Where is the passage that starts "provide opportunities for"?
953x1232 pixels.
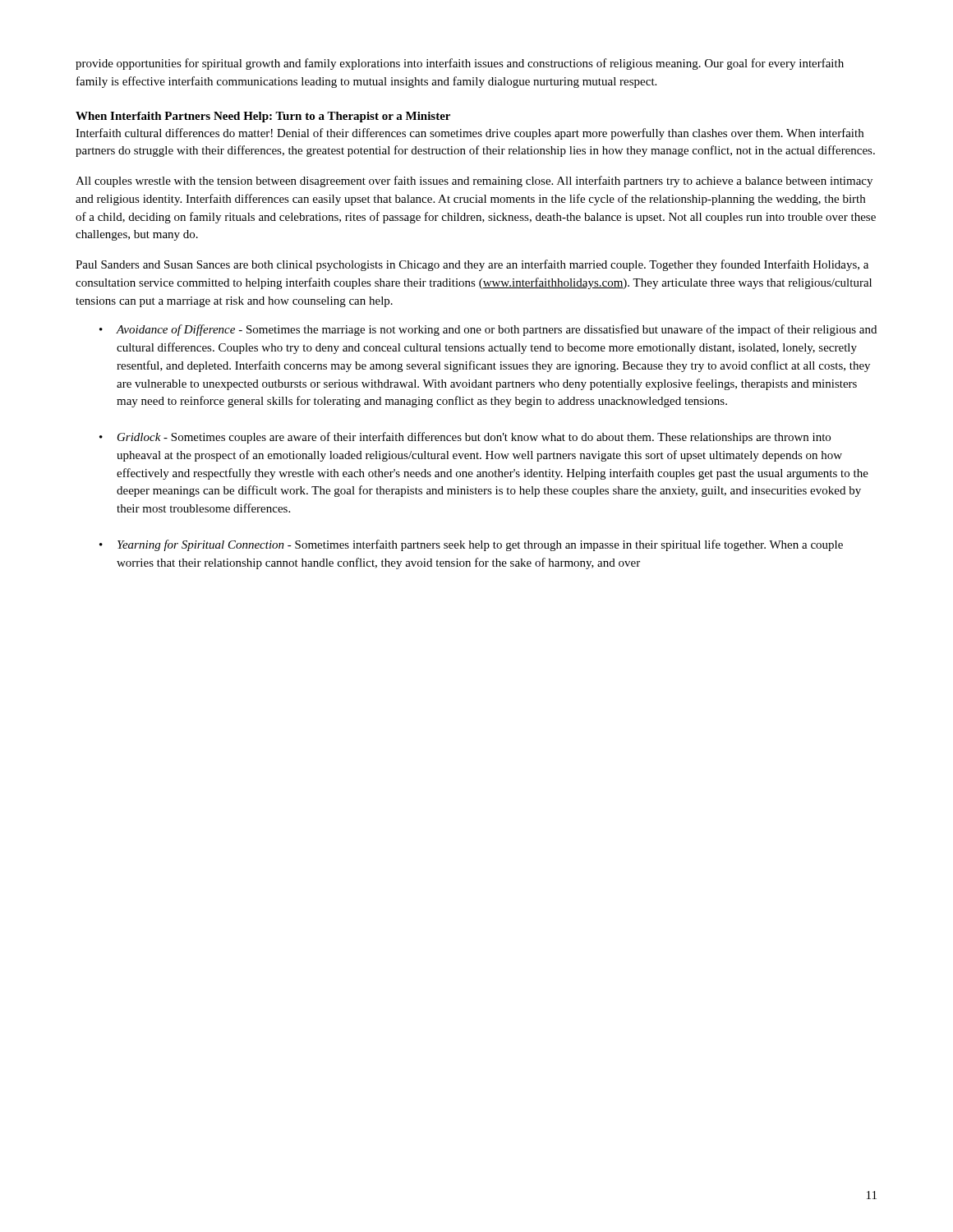[476, 73]
